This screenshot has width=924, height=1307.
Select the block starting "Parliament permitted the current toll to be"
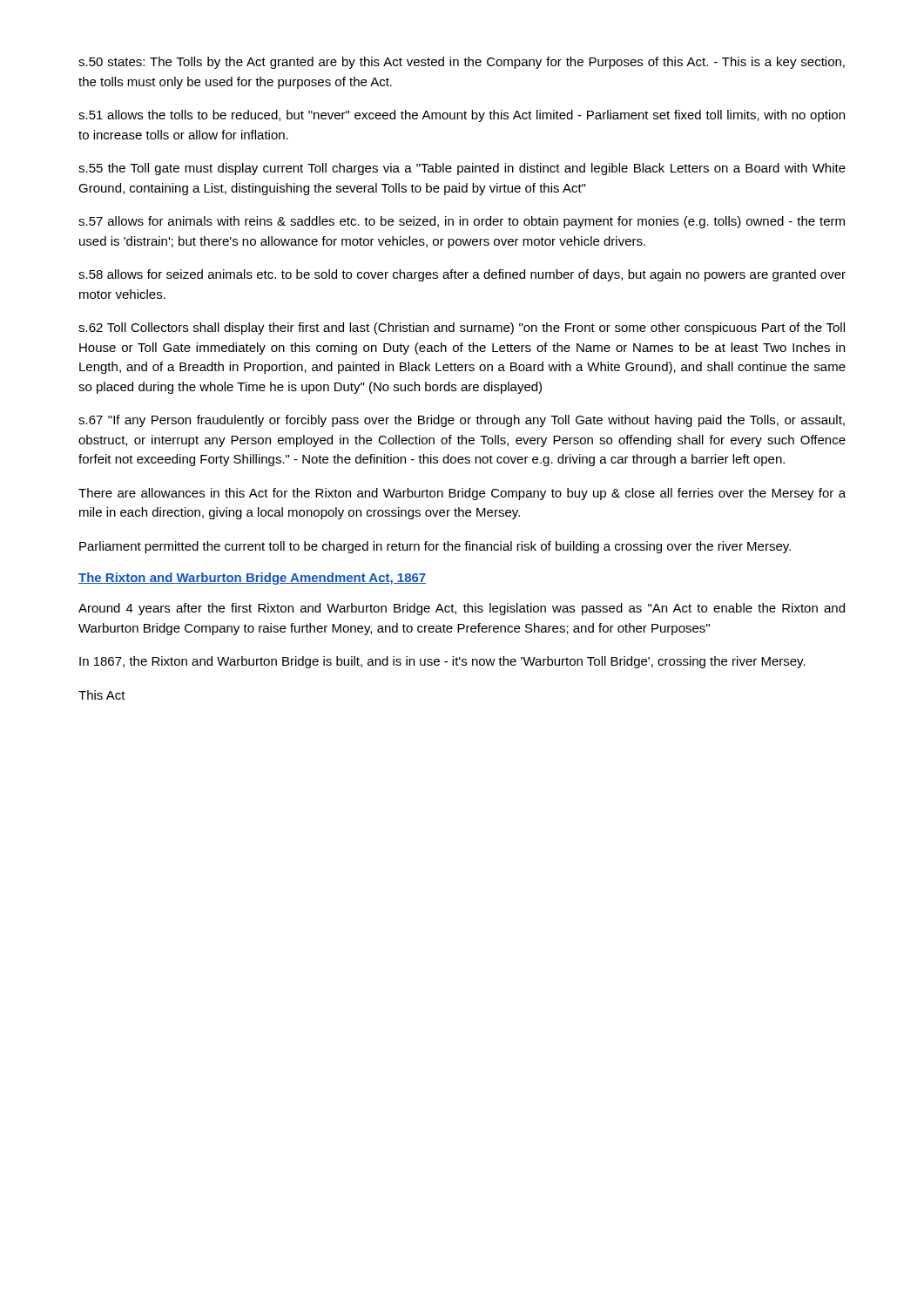click(x=435, y=545)
